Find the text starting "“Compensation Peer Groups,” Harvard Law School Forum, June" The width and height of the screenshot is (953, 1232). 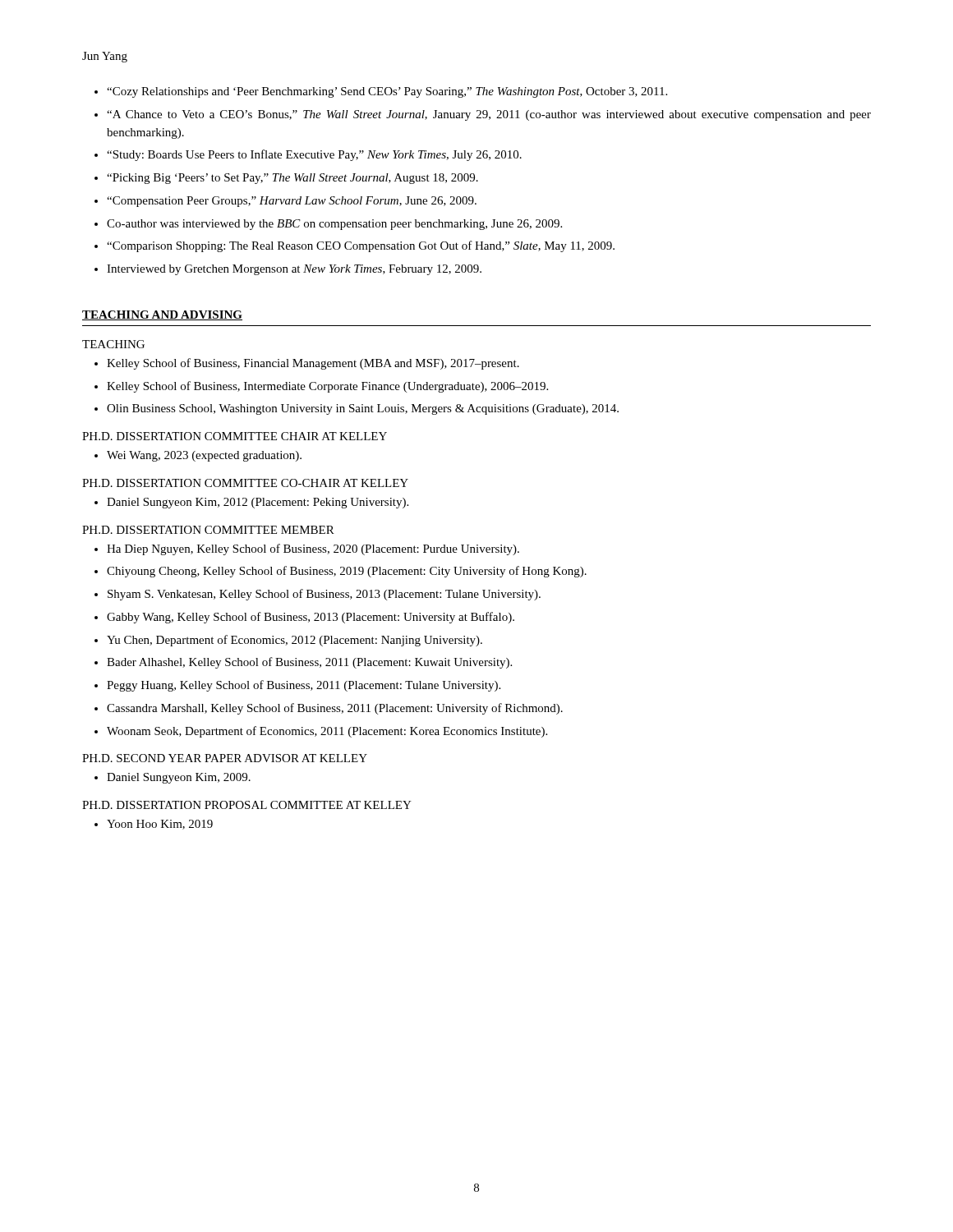[x=292, y=200]
